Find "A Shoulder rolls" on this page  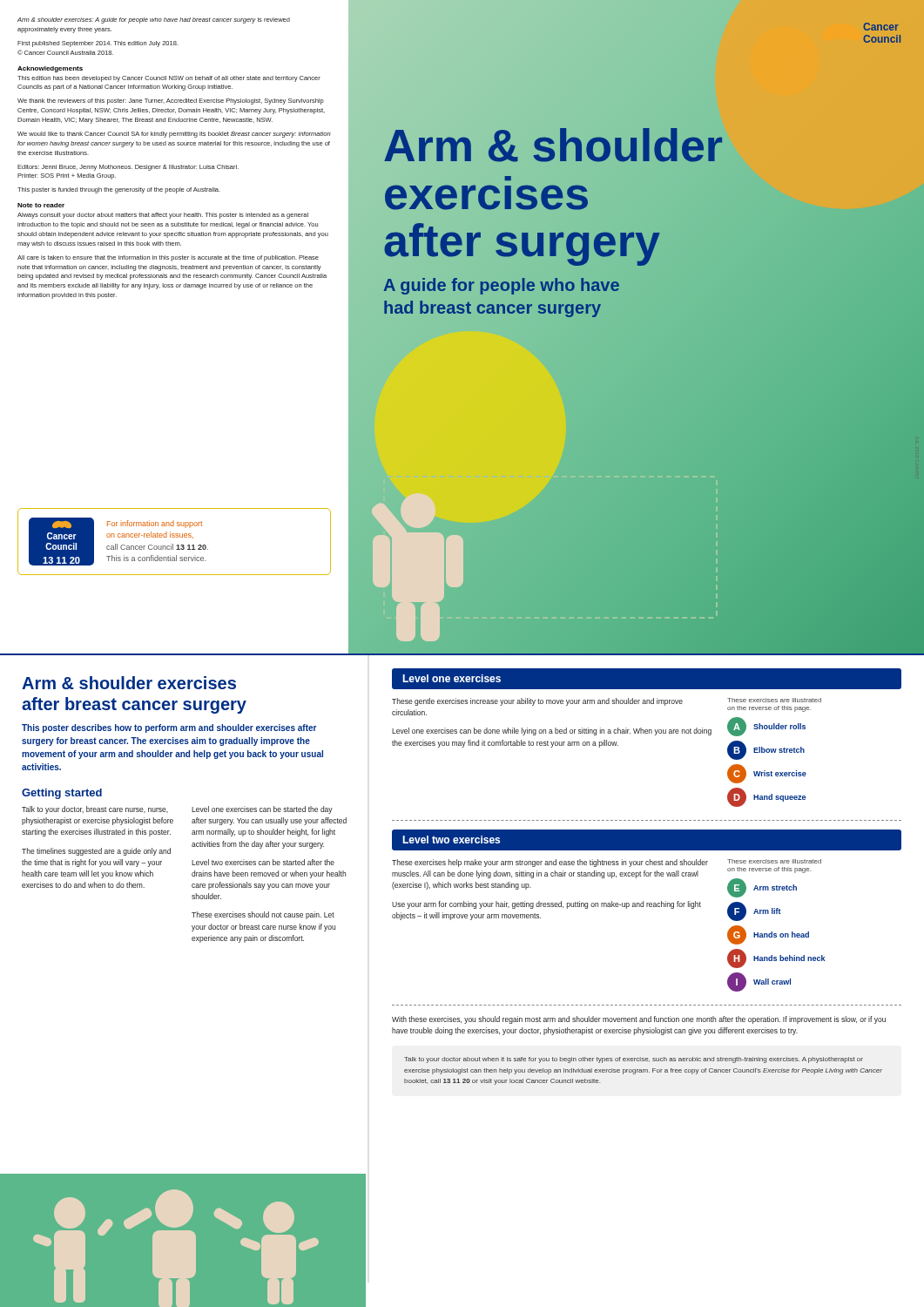coord(767,727)
